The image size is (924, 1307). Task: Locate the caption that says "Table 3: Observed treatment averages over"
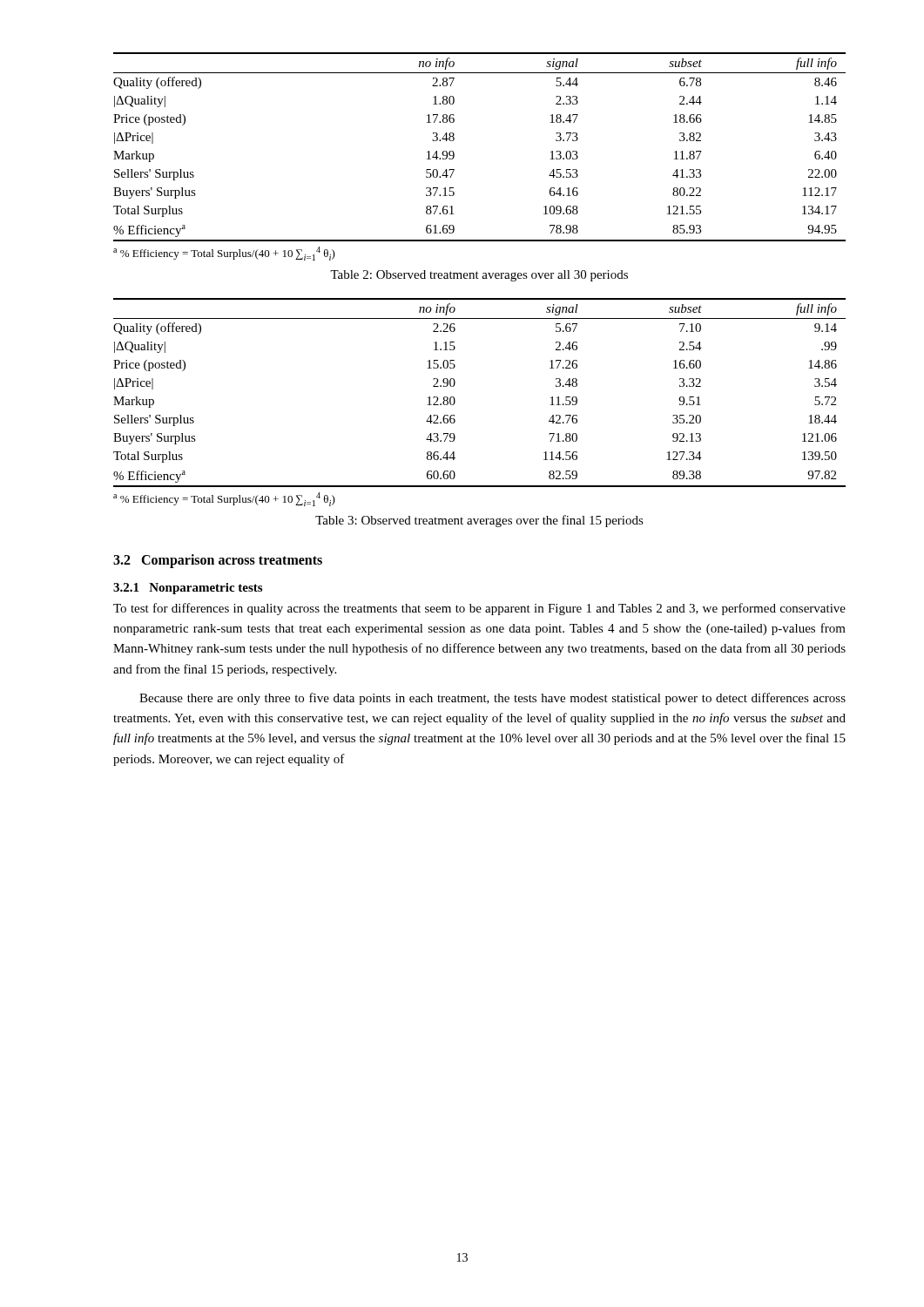pos(479,520)
